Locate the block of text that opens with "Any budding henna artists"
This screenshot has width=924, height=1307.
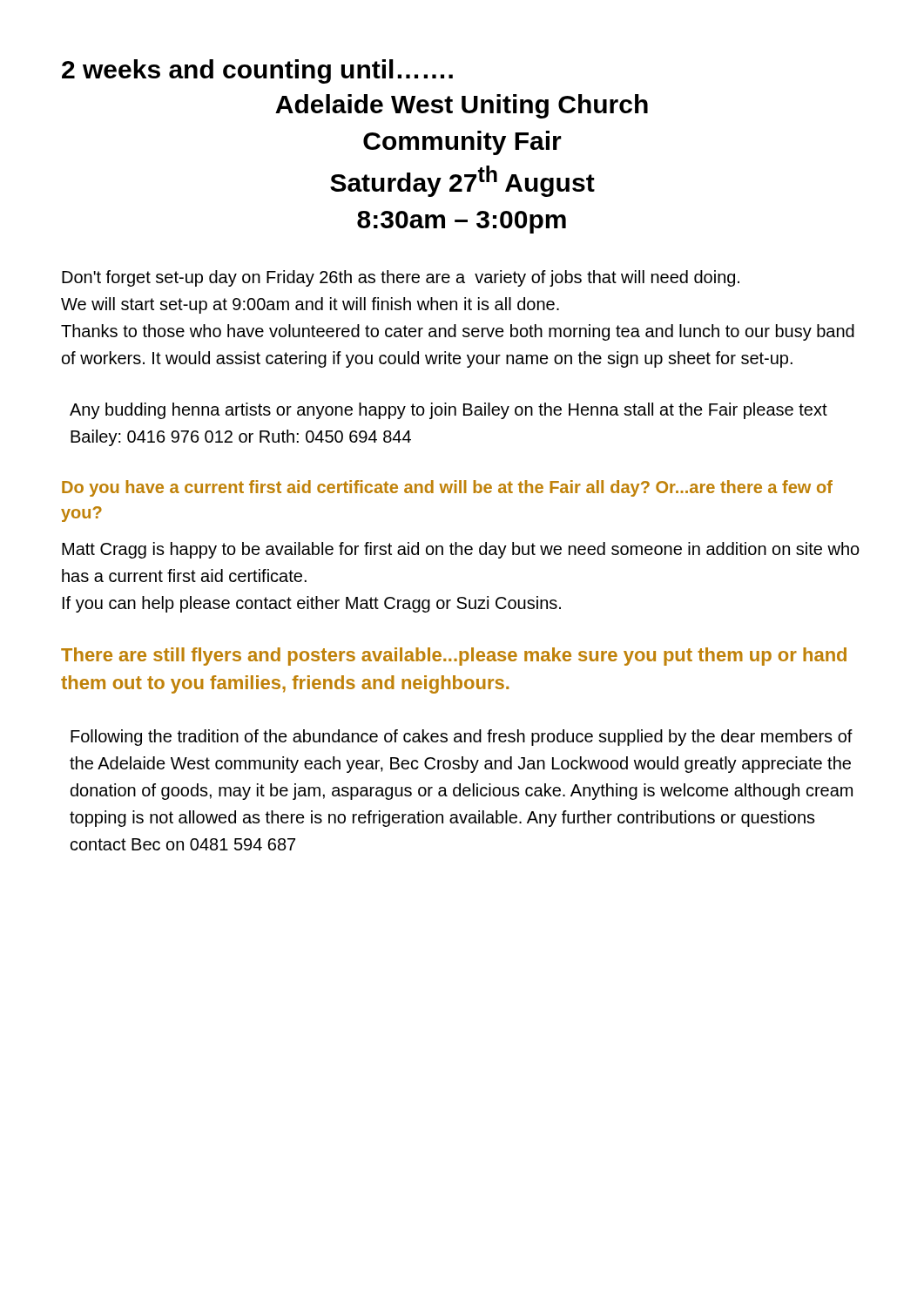448,423
